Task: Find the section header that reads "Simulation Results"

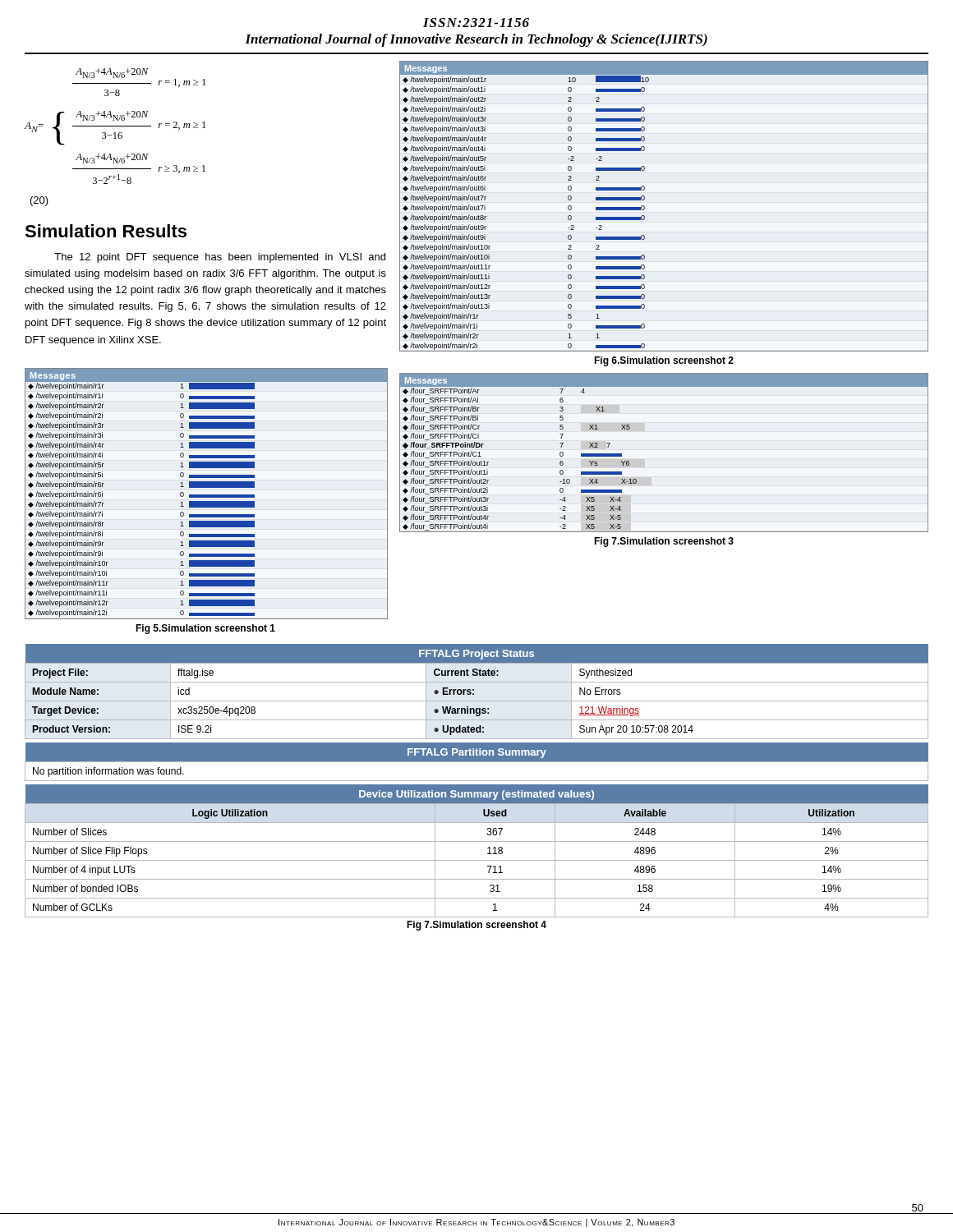Action: tap(106, 231)
